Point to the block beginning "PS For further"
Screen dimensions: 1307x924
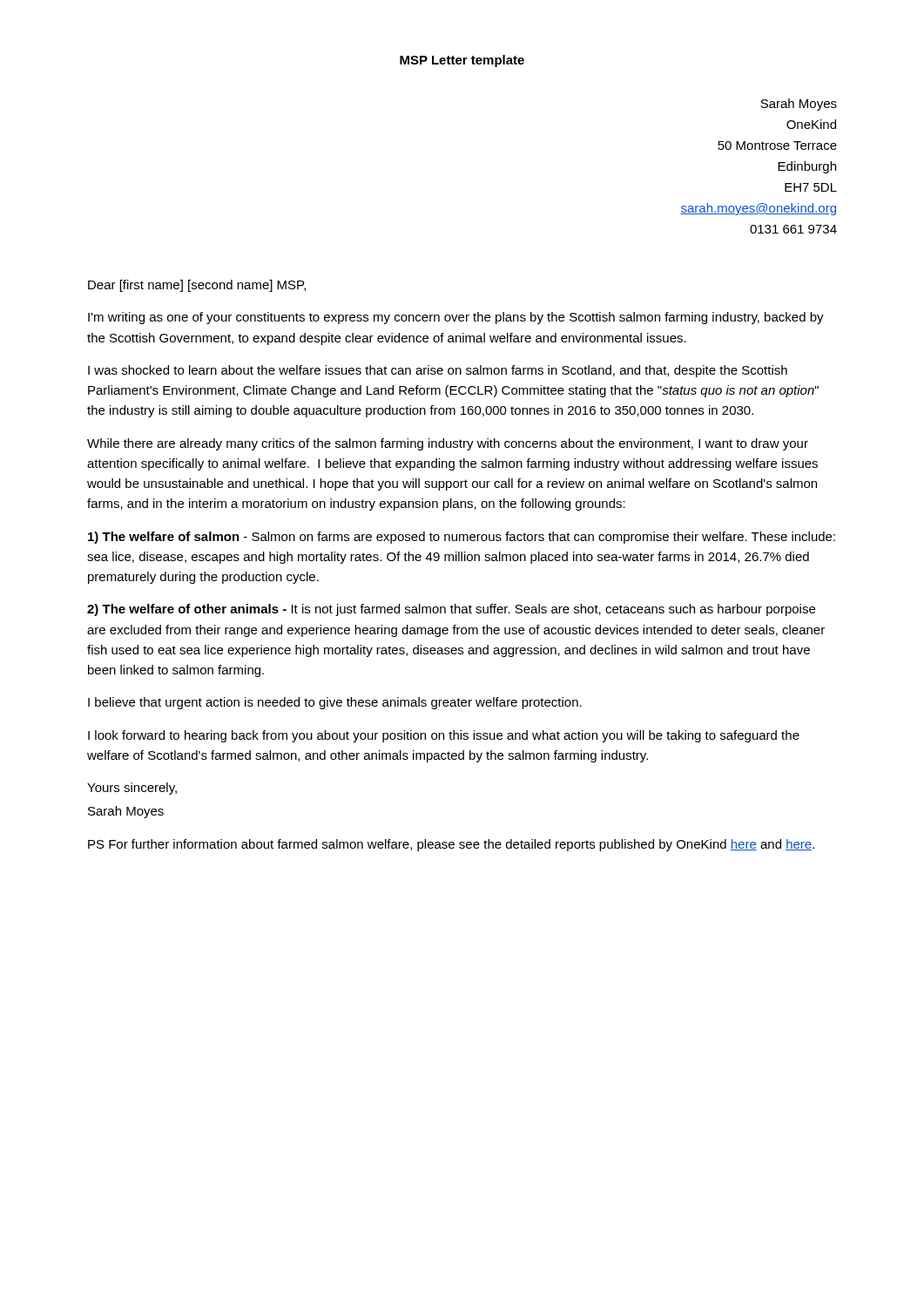pos(451,843)
